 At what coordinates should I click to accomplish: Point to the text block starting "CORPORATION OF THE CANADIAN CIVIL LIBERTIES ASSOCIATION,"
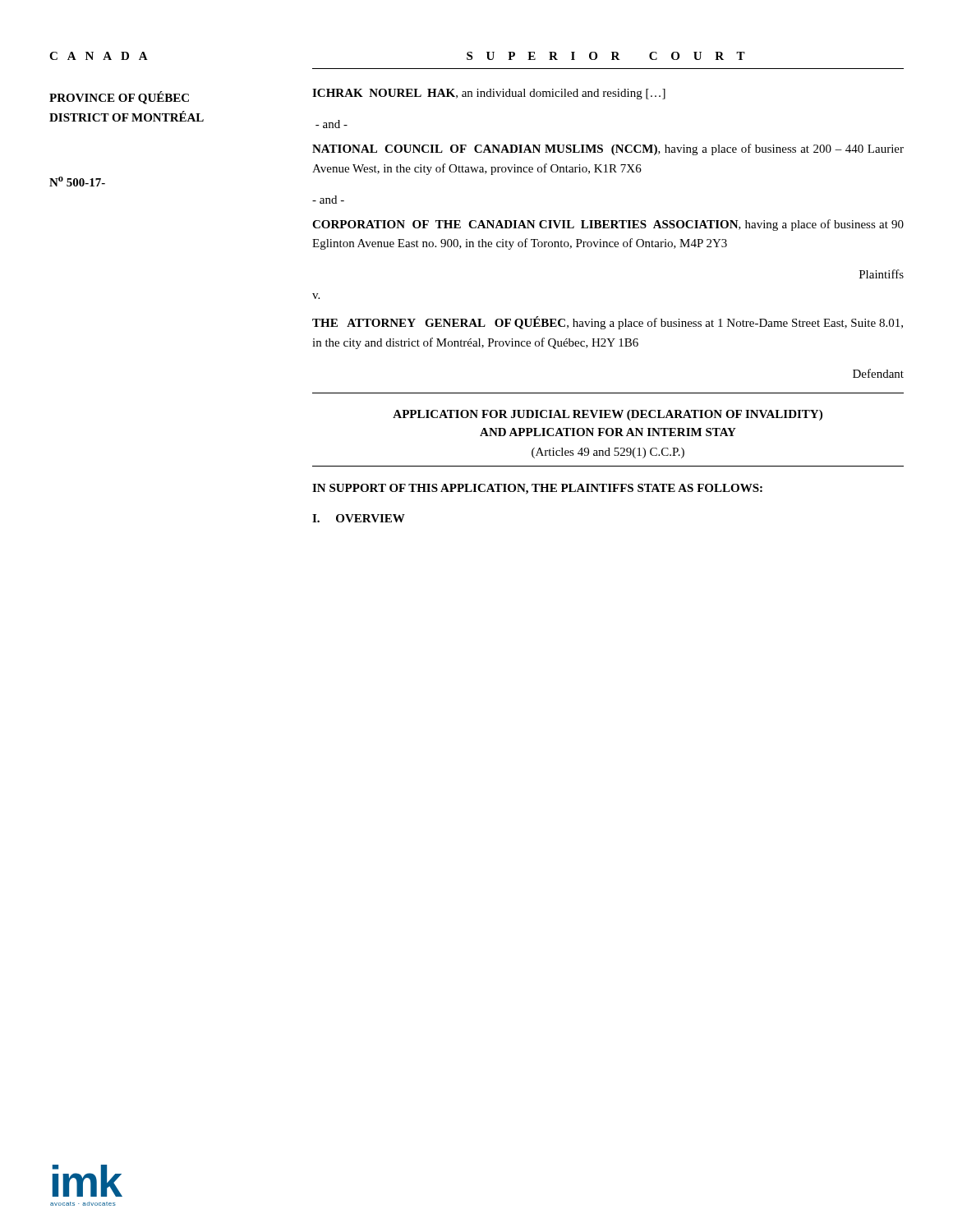[x=608, y=234]
